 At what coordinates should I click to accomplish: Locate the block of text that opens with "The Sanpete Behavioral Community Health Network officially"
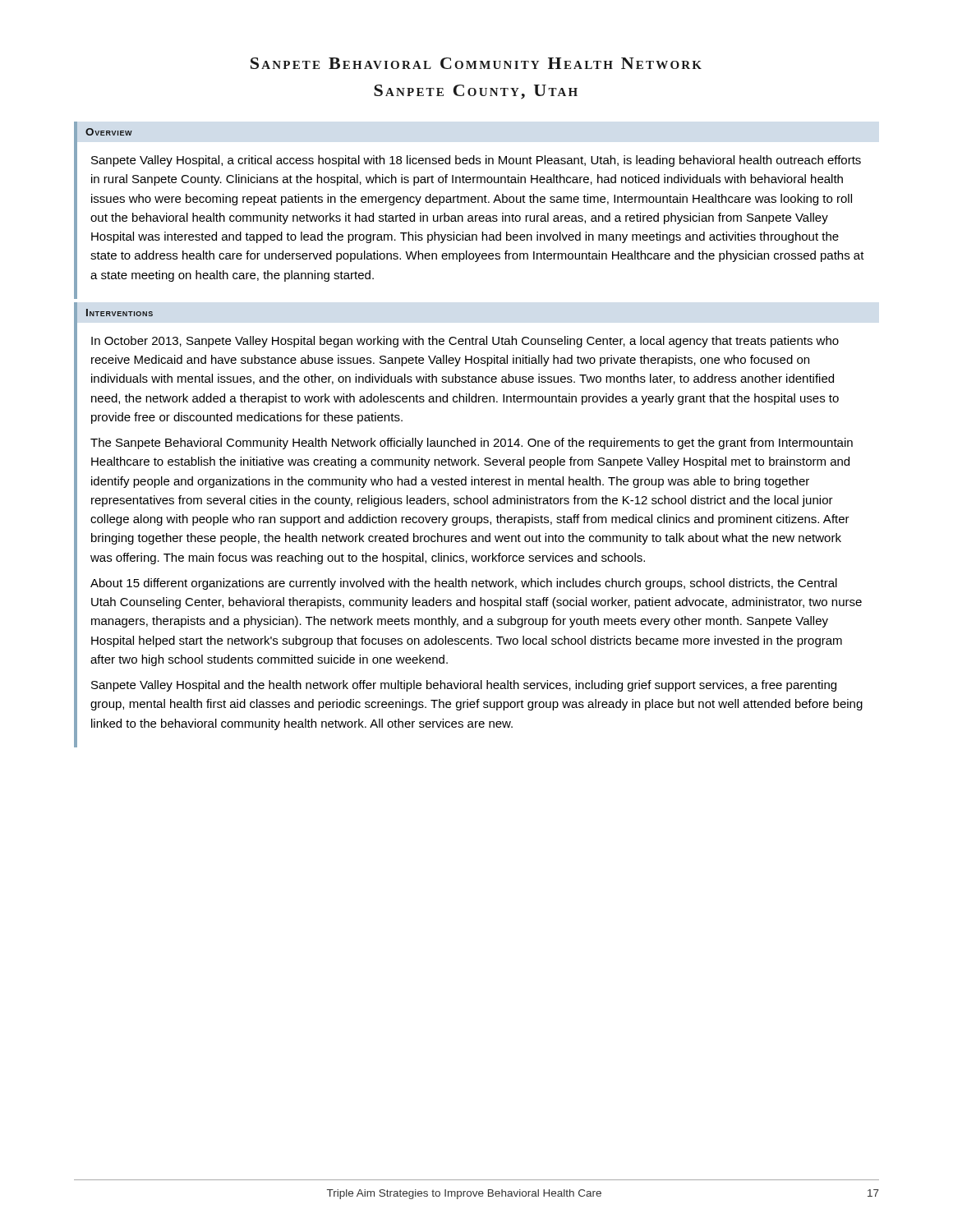coord(478,500)
